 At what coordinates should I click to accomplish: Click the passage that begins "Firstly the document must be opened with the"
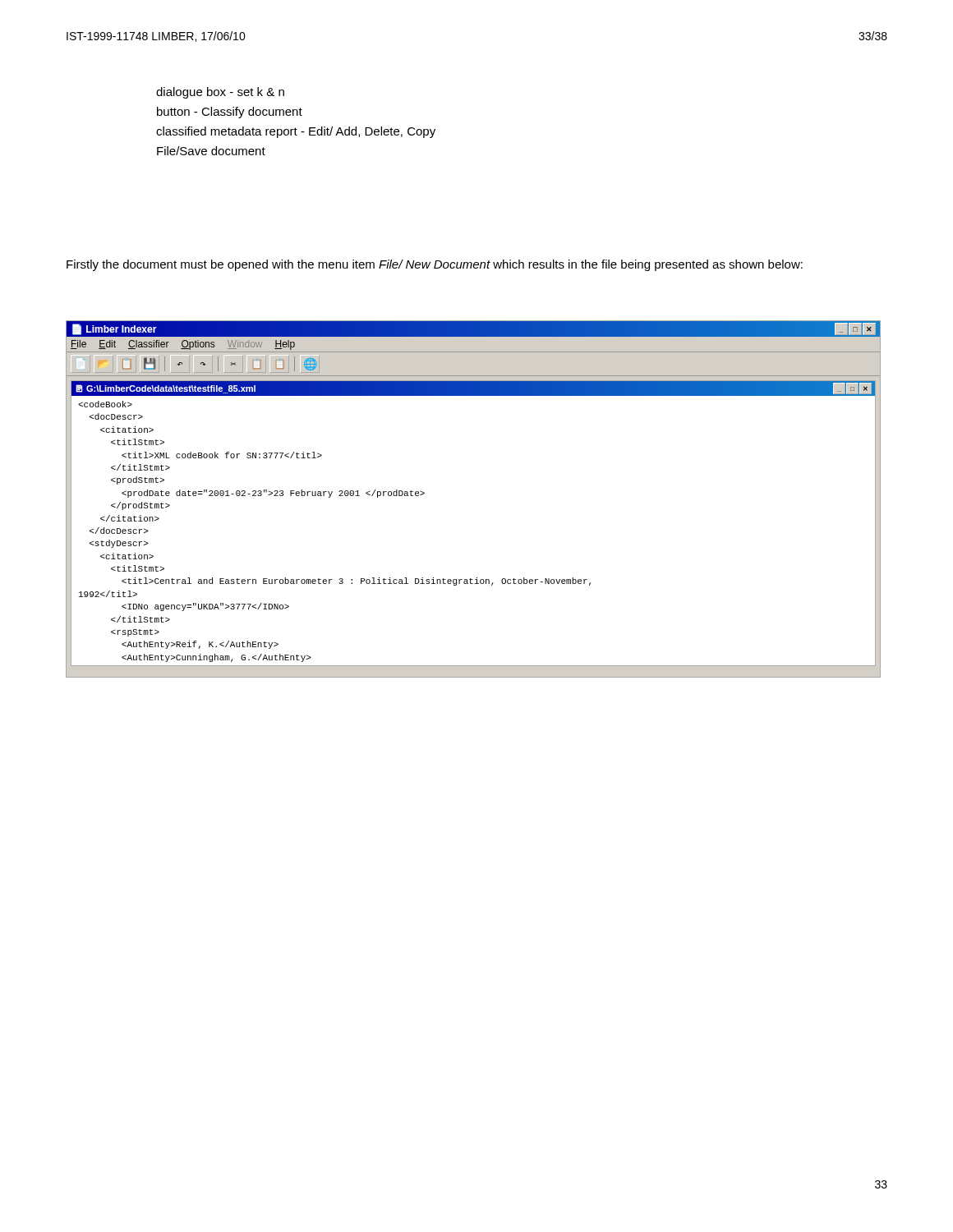click(x=435, y=264)
